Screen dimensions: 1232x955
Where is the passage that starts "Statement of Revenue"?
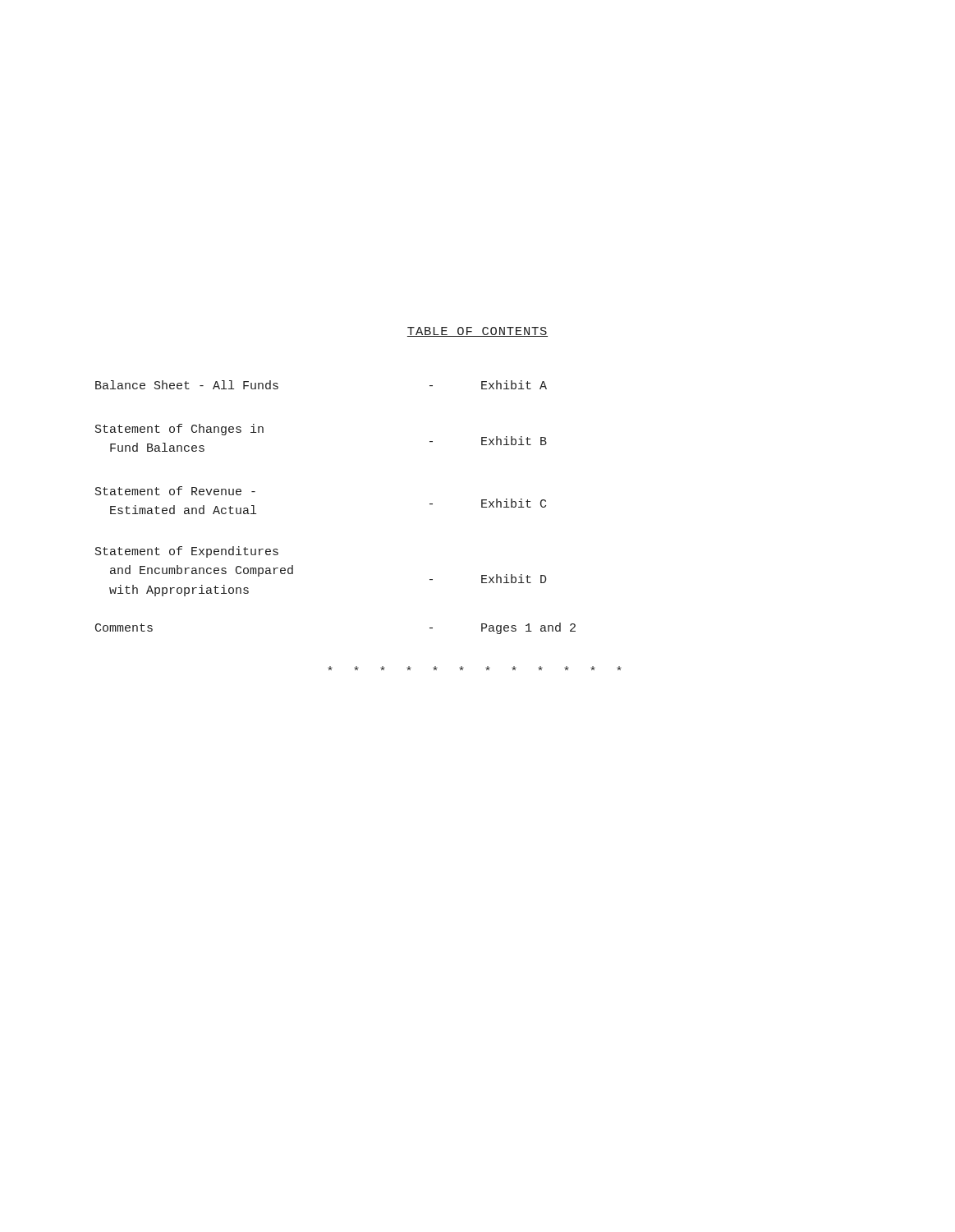(175, 491)
